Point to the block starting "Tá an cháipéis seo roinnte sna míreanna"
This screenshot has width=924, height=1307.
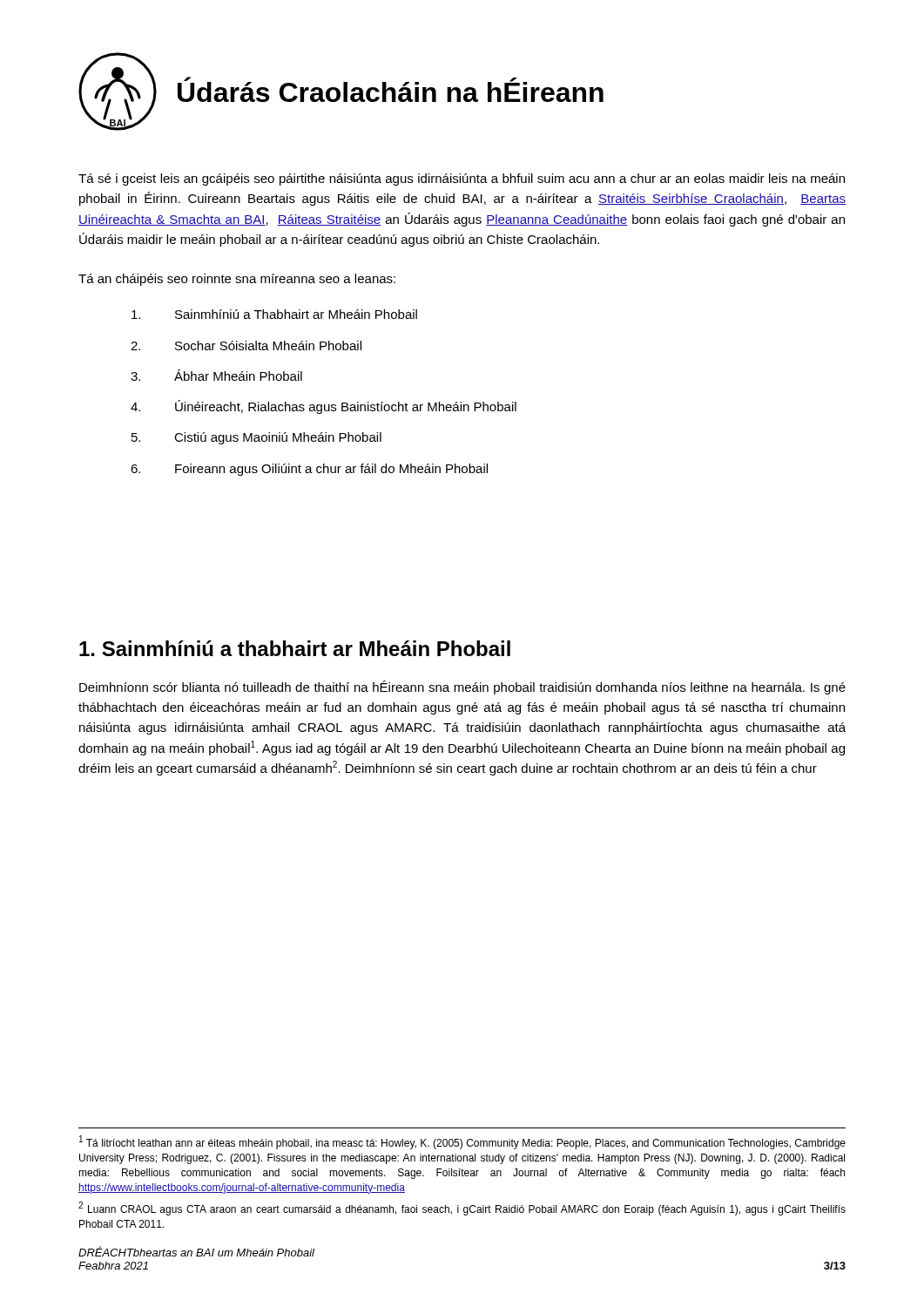coord(237,278)
